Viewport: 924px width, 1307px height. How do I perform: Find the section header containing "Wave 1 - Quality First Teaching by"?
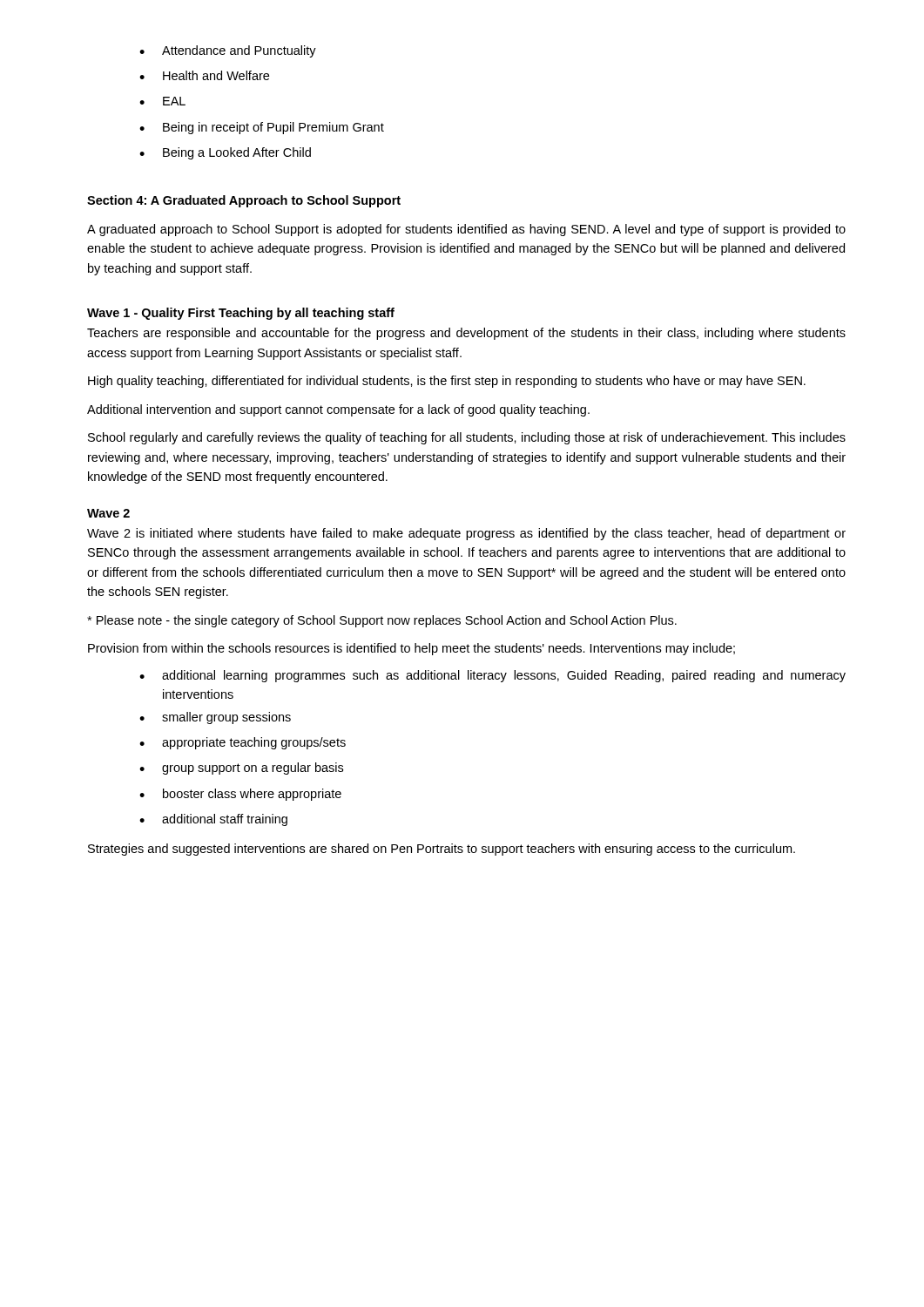[x=241, y=313]
